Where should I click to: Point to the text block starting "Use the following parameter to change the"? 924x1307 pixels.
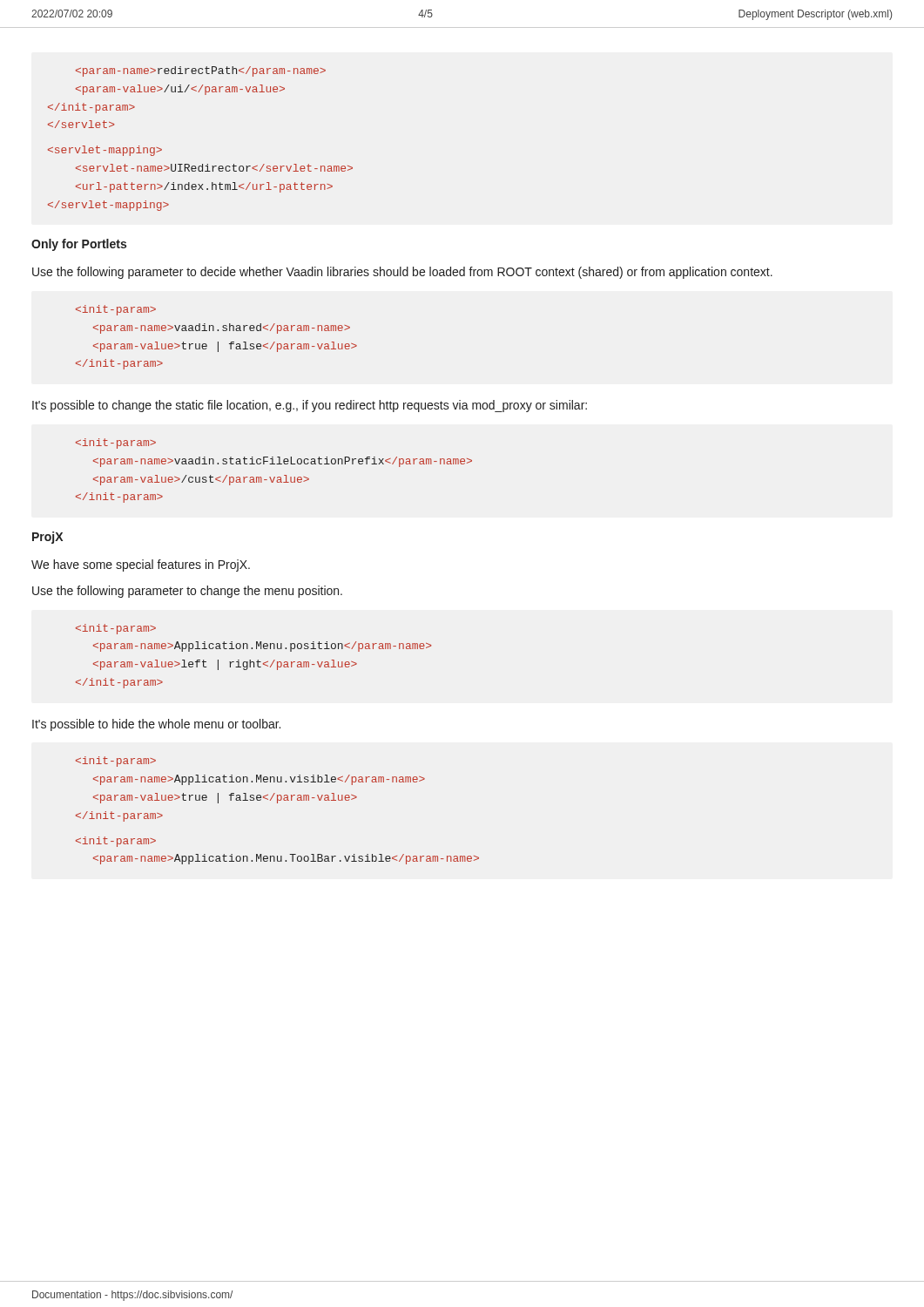pos(187,591)
